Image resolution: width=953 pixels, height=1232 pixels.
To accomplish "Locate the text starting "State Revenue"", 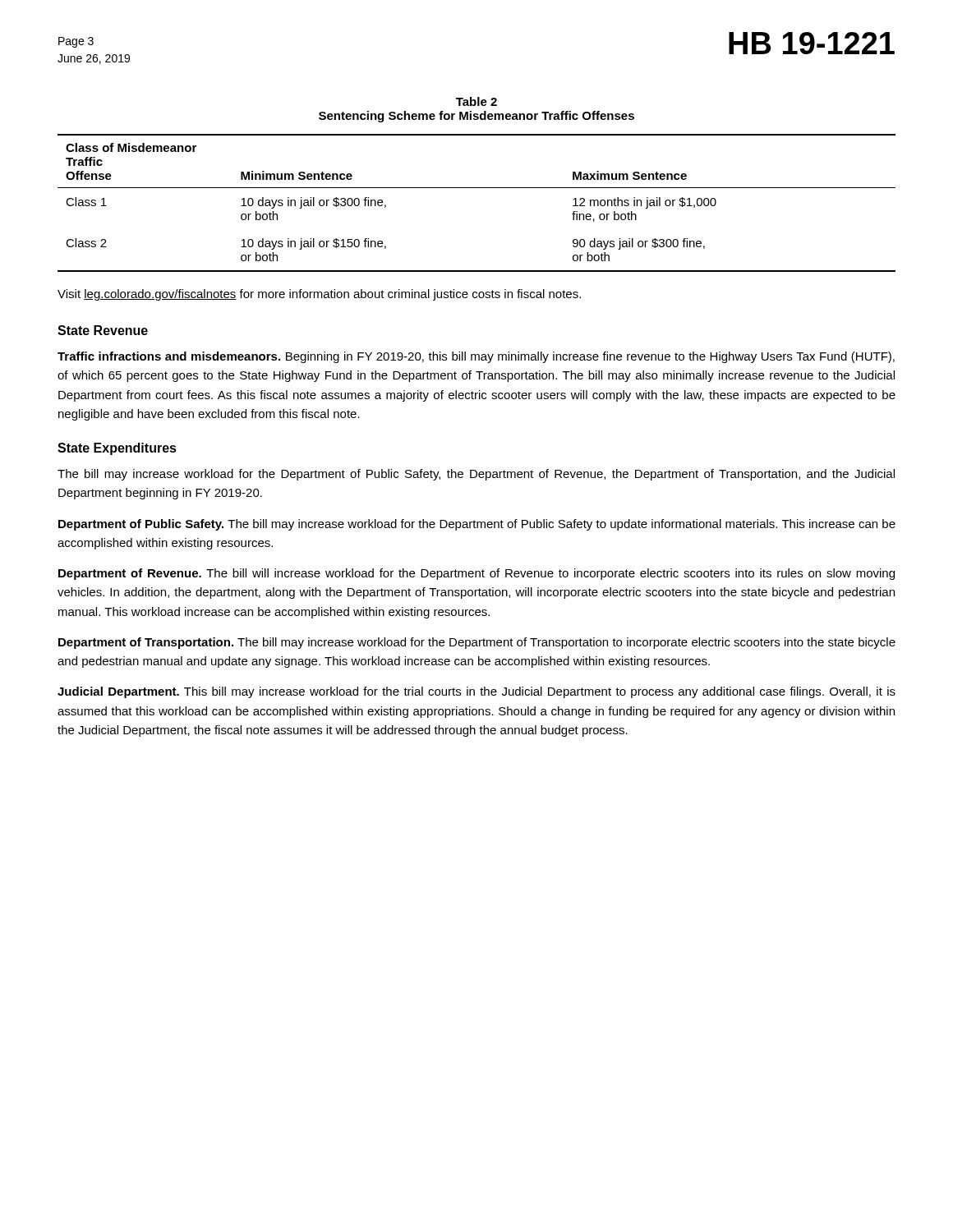I will (x=103, y=331).
